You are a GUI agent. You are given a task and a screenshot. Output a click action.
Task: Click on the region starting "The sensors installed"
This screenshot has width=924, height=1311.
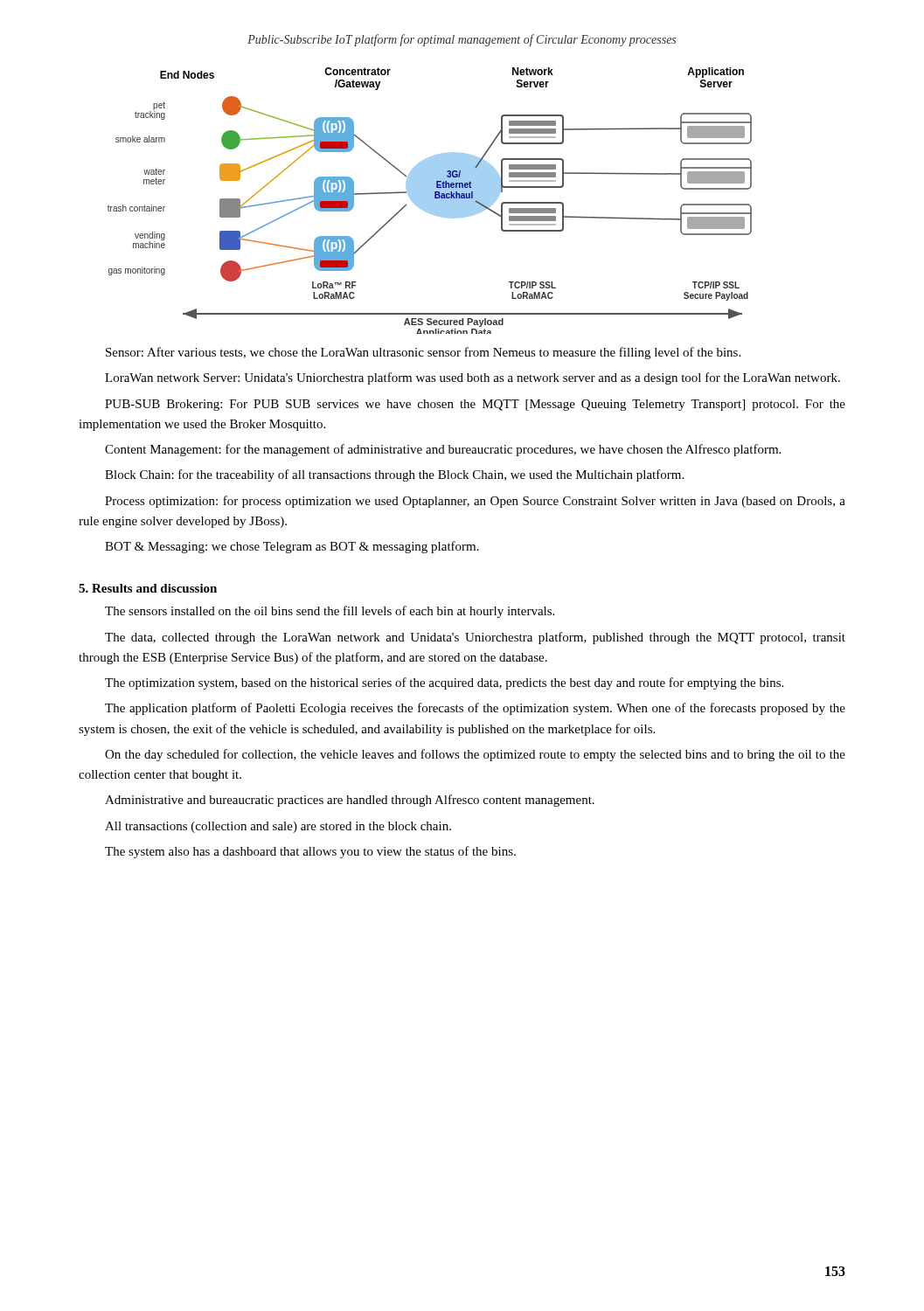pos(462,732)
